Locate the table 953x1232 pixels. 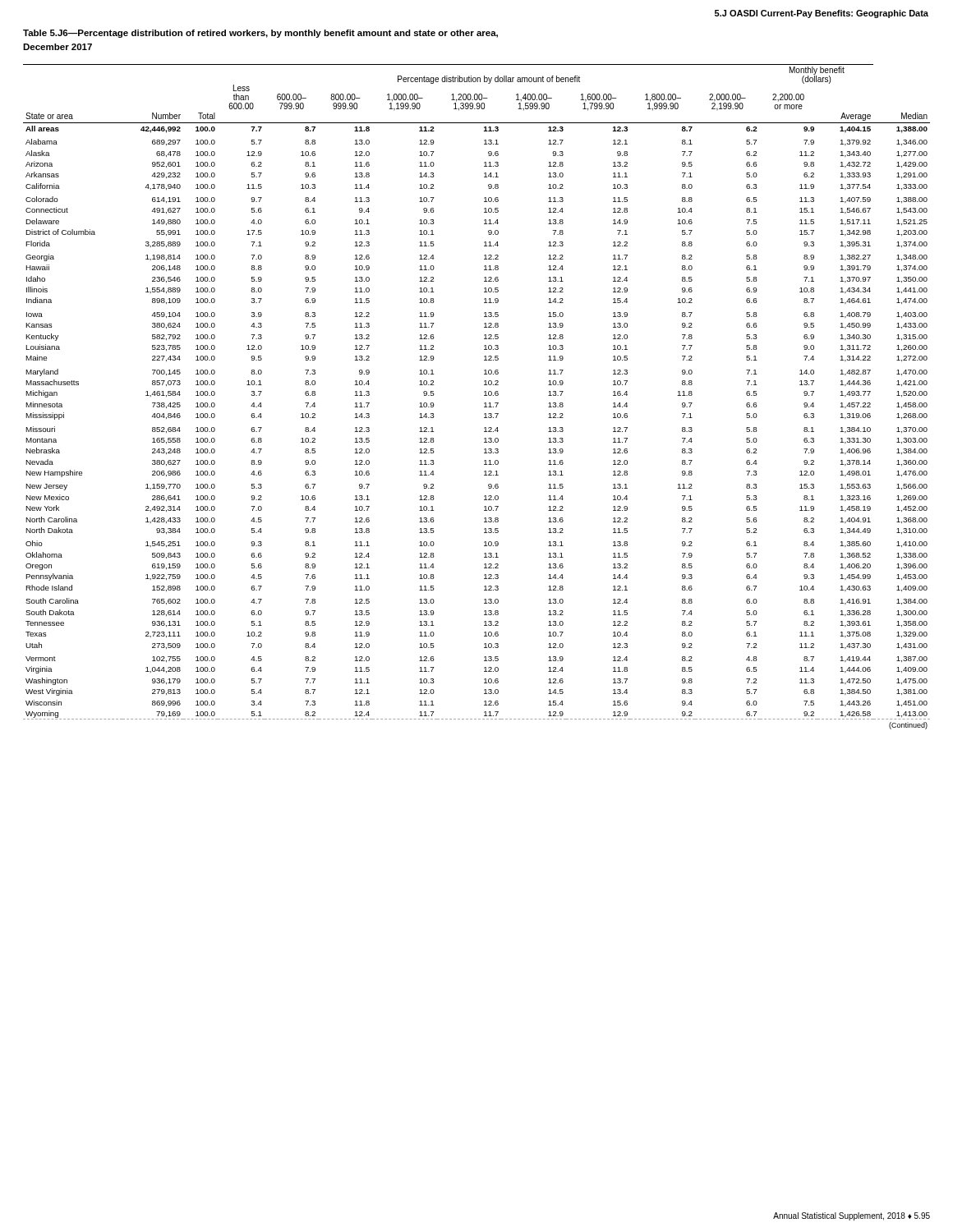(476, 397)
